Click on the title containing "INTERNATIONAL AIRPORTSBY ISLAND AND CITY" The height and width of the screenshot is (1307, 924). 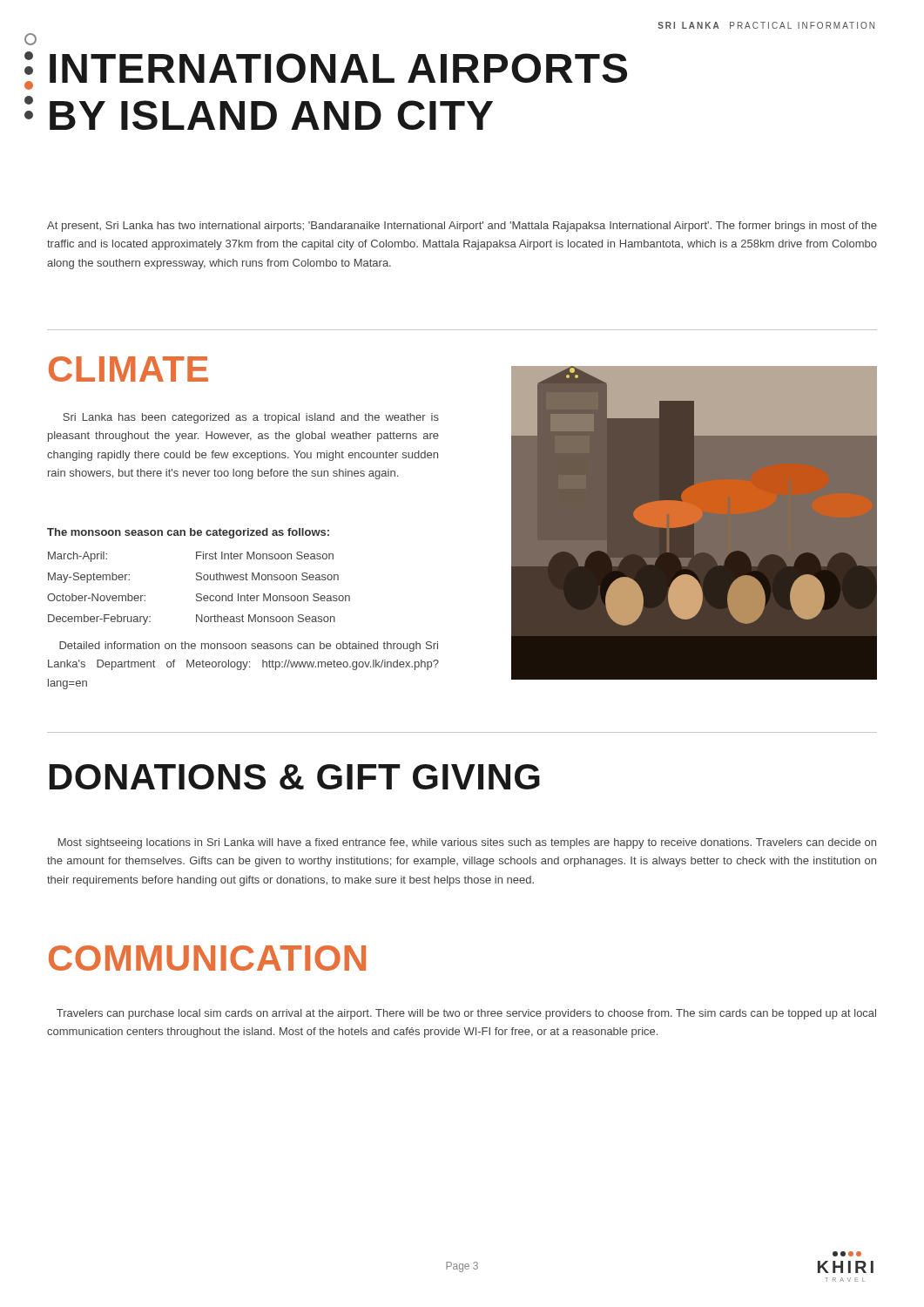462,92
